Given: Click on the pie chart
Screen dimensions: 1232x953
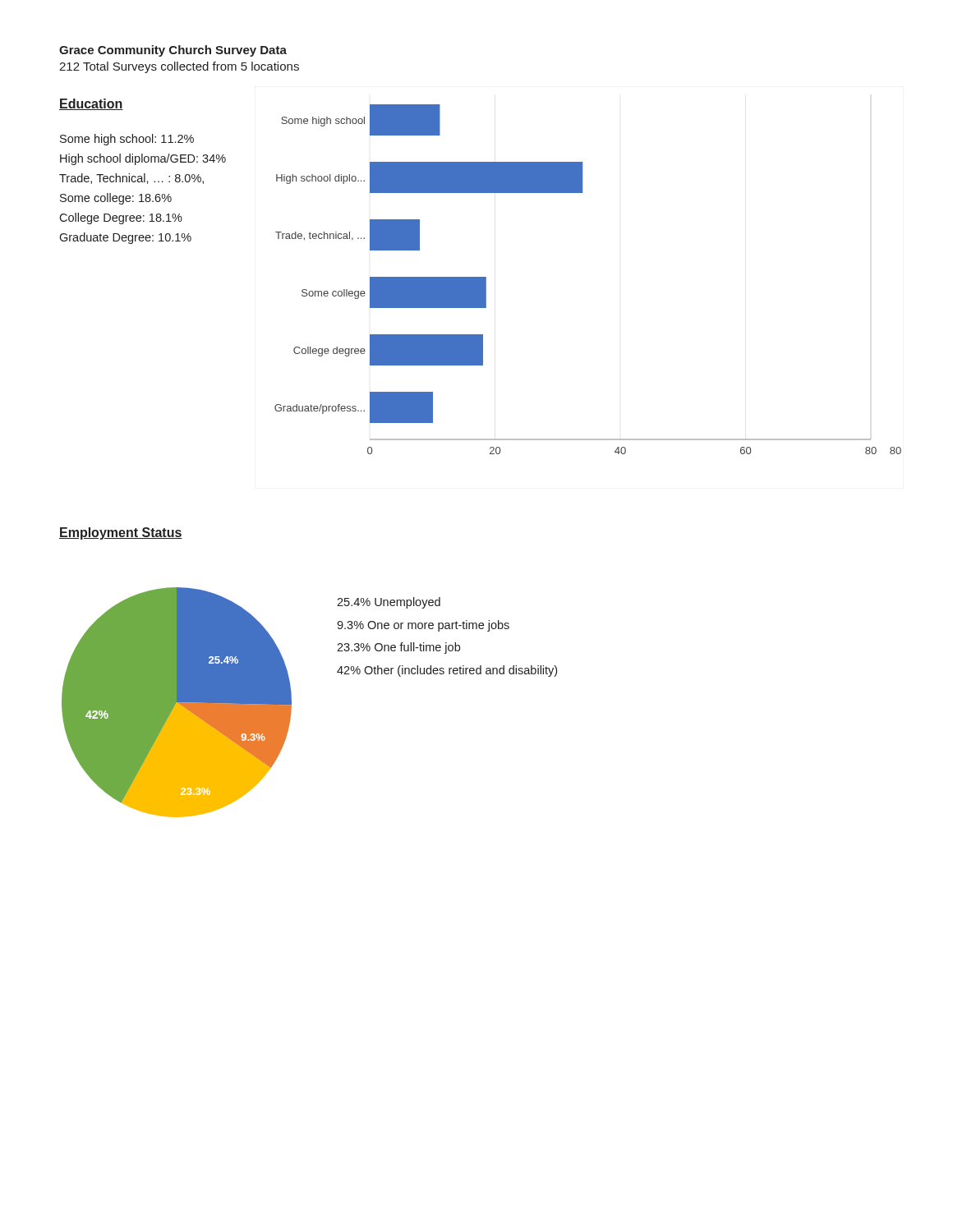Looking at the screenshot, I should 177,702.
